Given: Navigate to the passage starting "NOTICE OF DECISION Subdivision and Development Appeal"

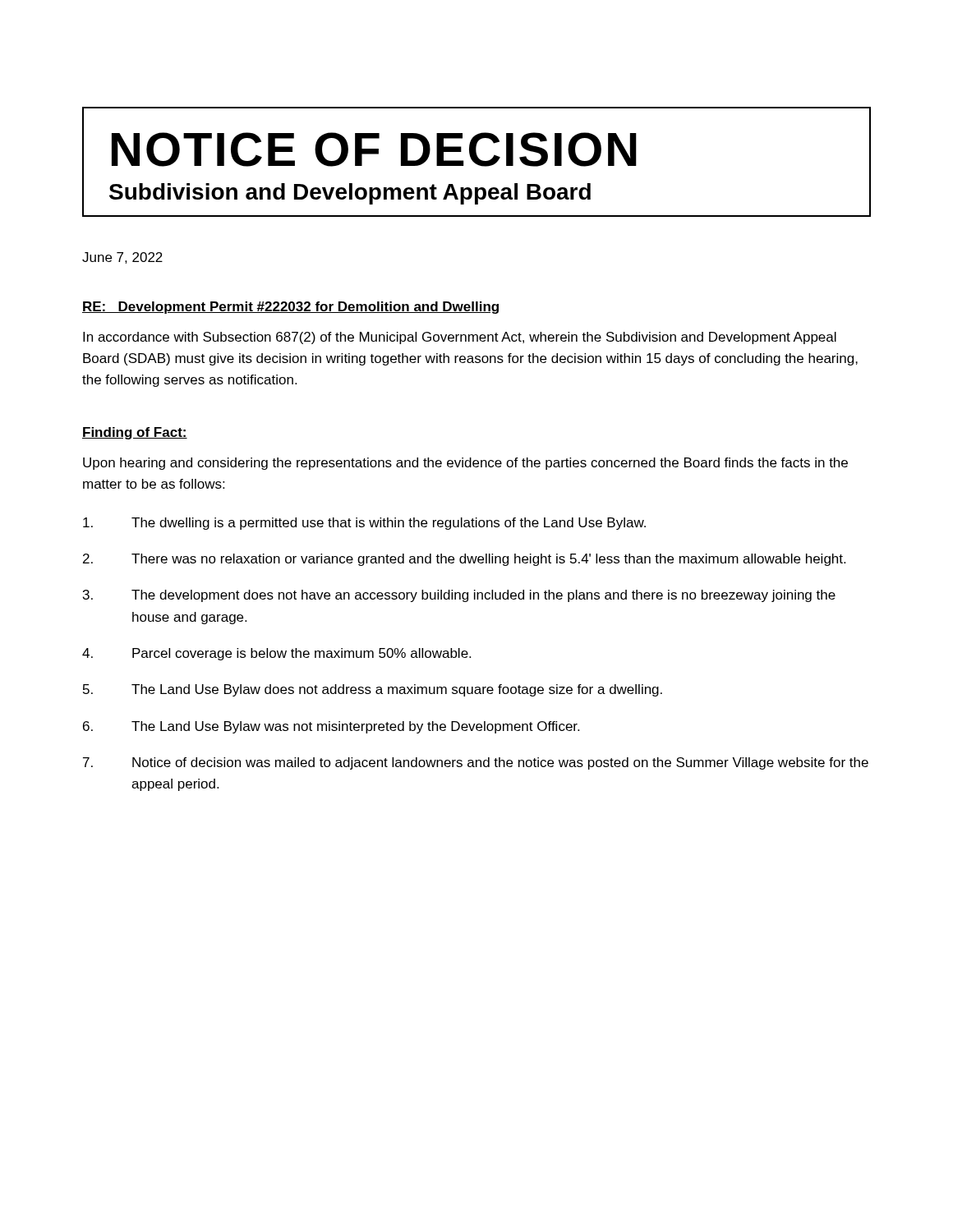Looking at the screenshot, I should (476, 162).
